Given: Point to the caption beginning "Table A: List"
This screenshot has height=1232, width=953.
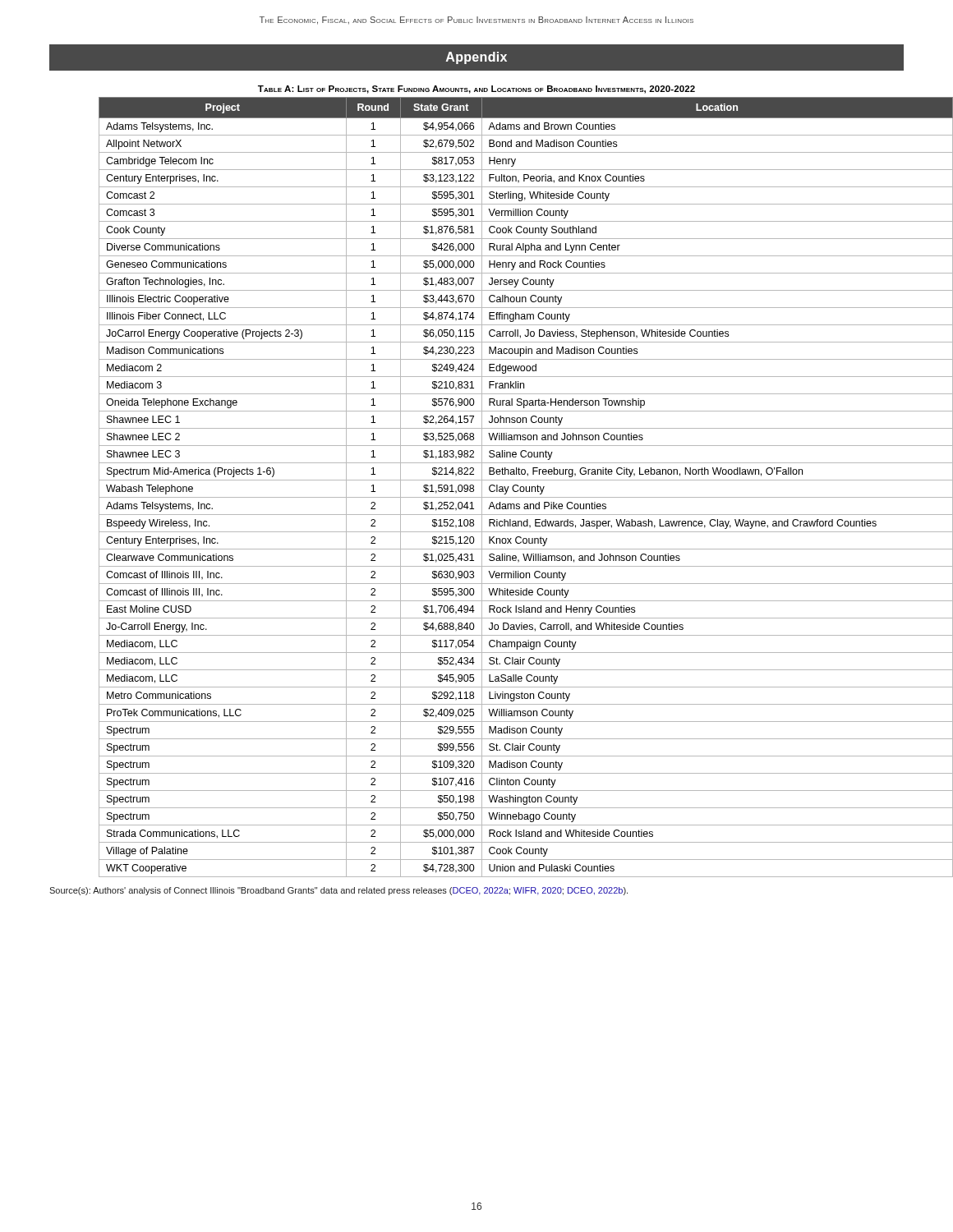Looking at the screenshot, I should point(476,89).
